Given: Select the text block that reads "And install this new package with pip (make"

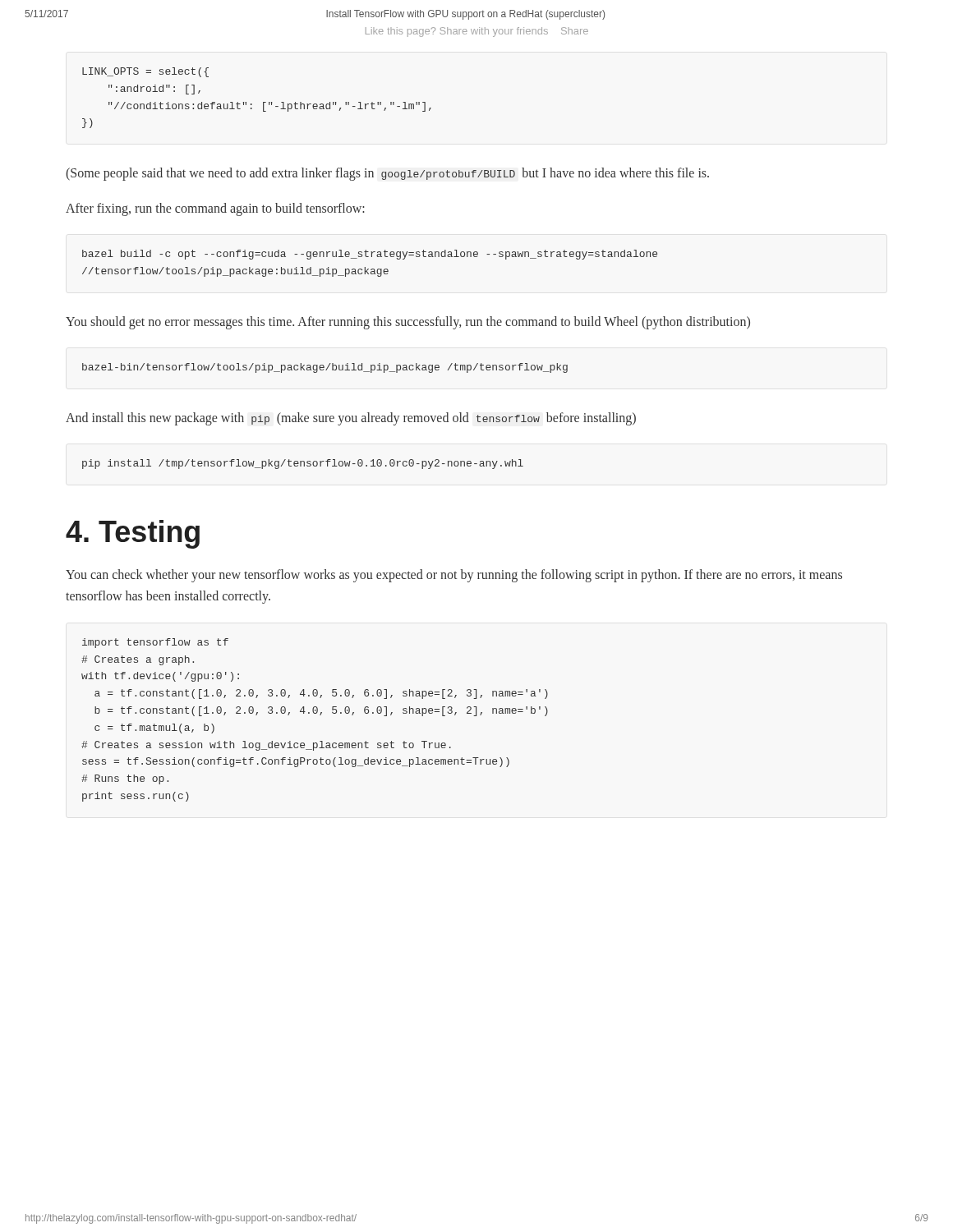Looking at the screenshot, I should (x=351, y=418).
